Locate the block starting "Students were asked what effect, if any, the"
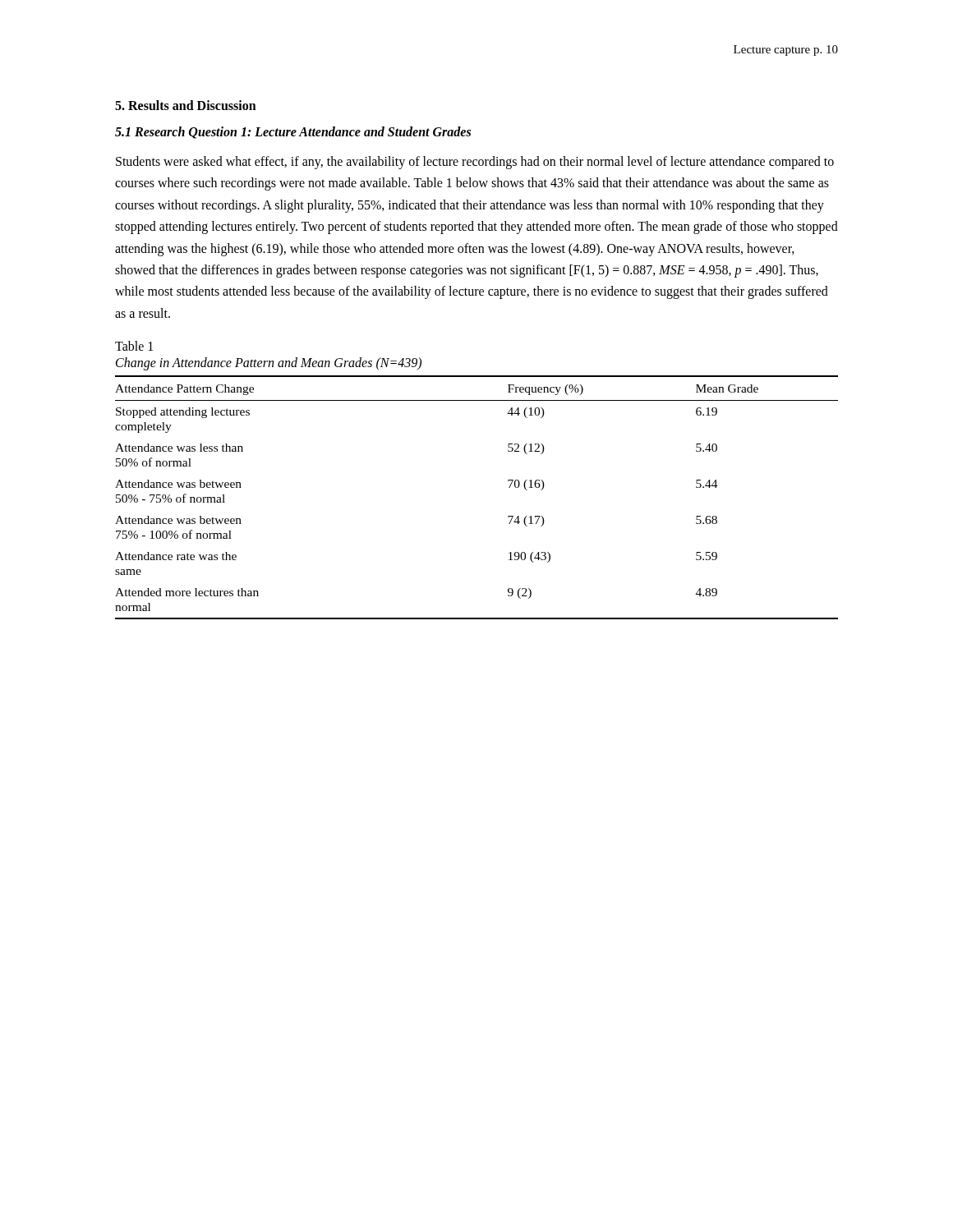The height and width of the screenshot is (1232, 953). coord(476,237)
